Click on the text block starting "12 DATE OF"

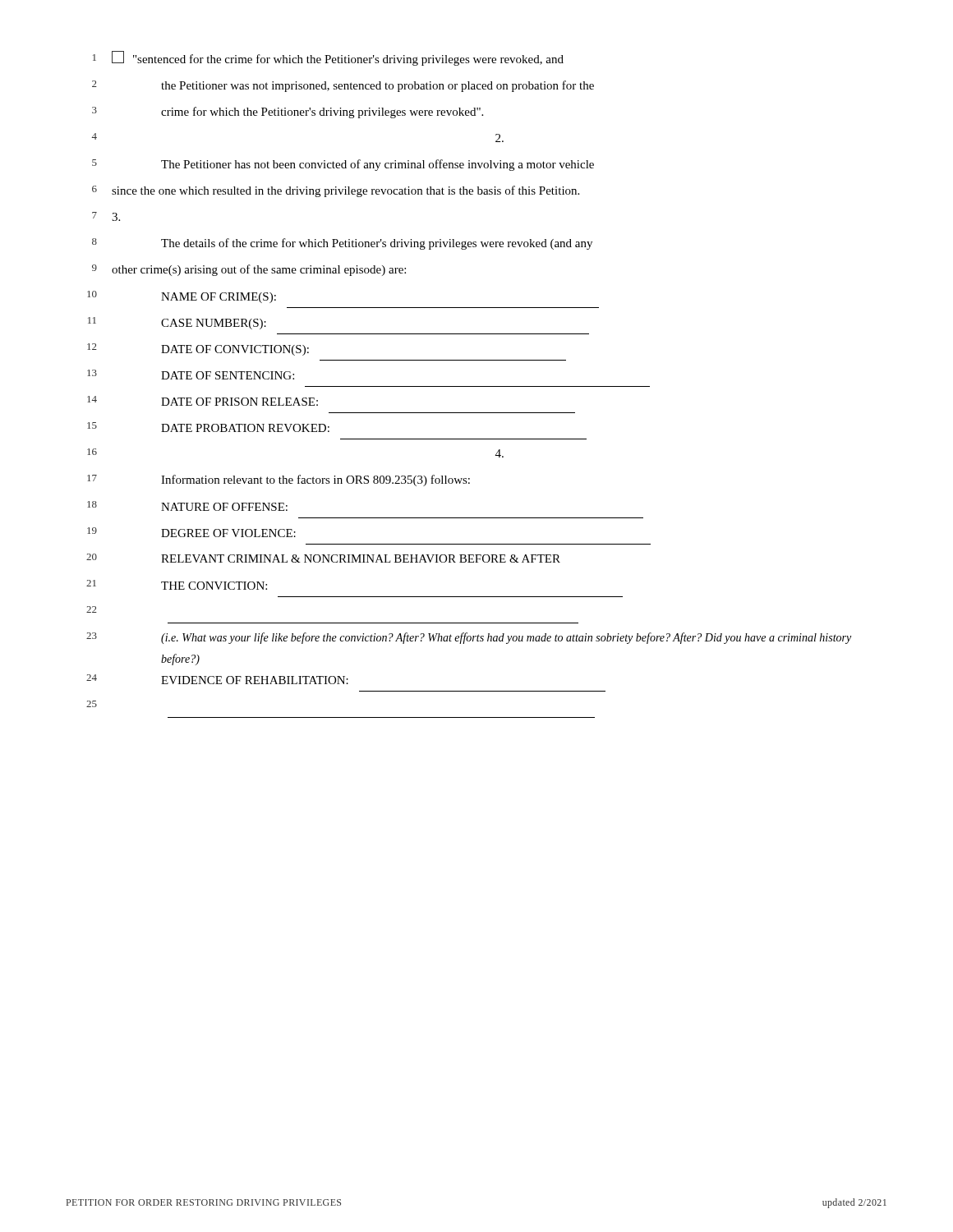[476, 349]
